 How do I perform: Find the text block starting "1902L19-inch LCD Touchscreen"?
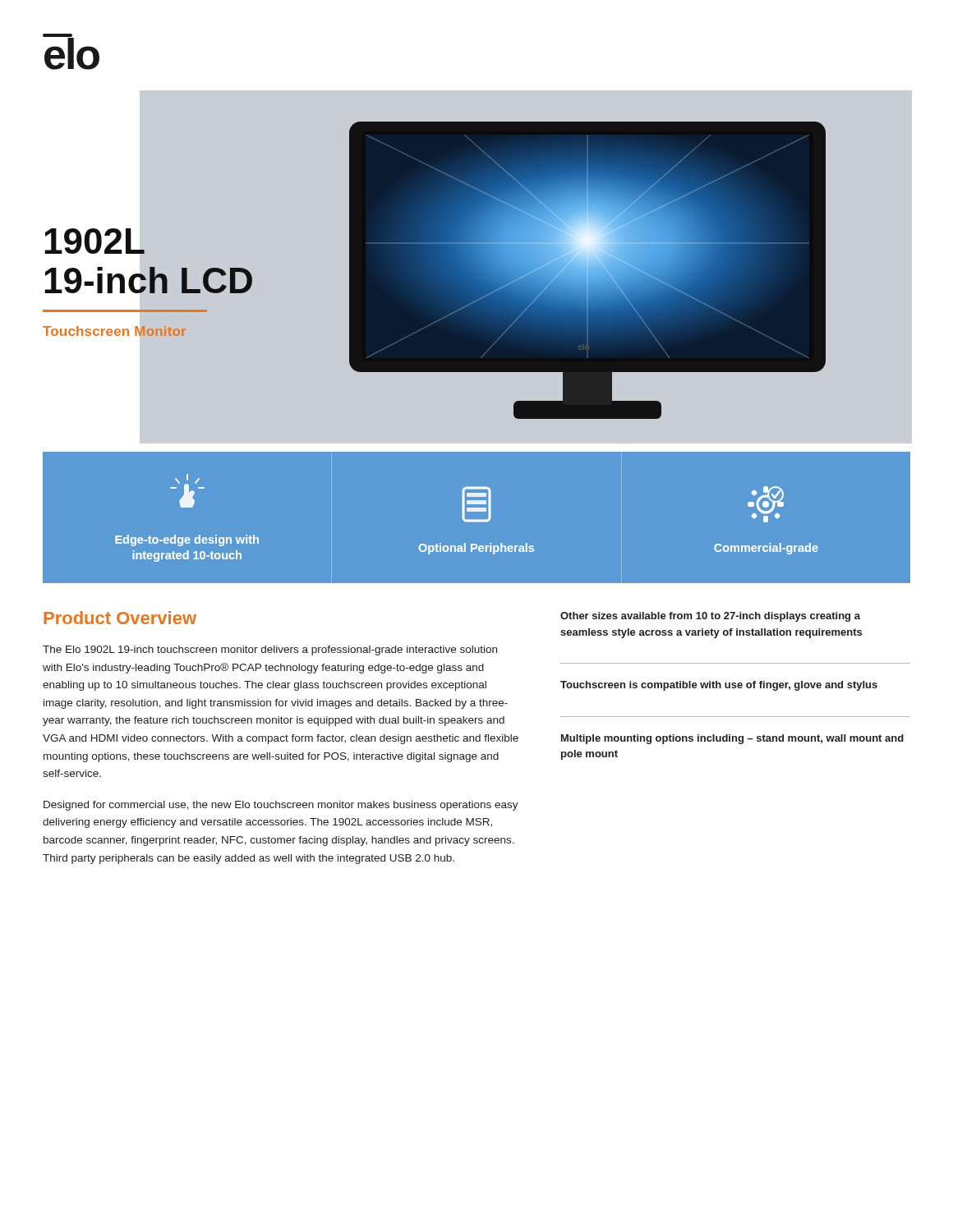[158, 281]
